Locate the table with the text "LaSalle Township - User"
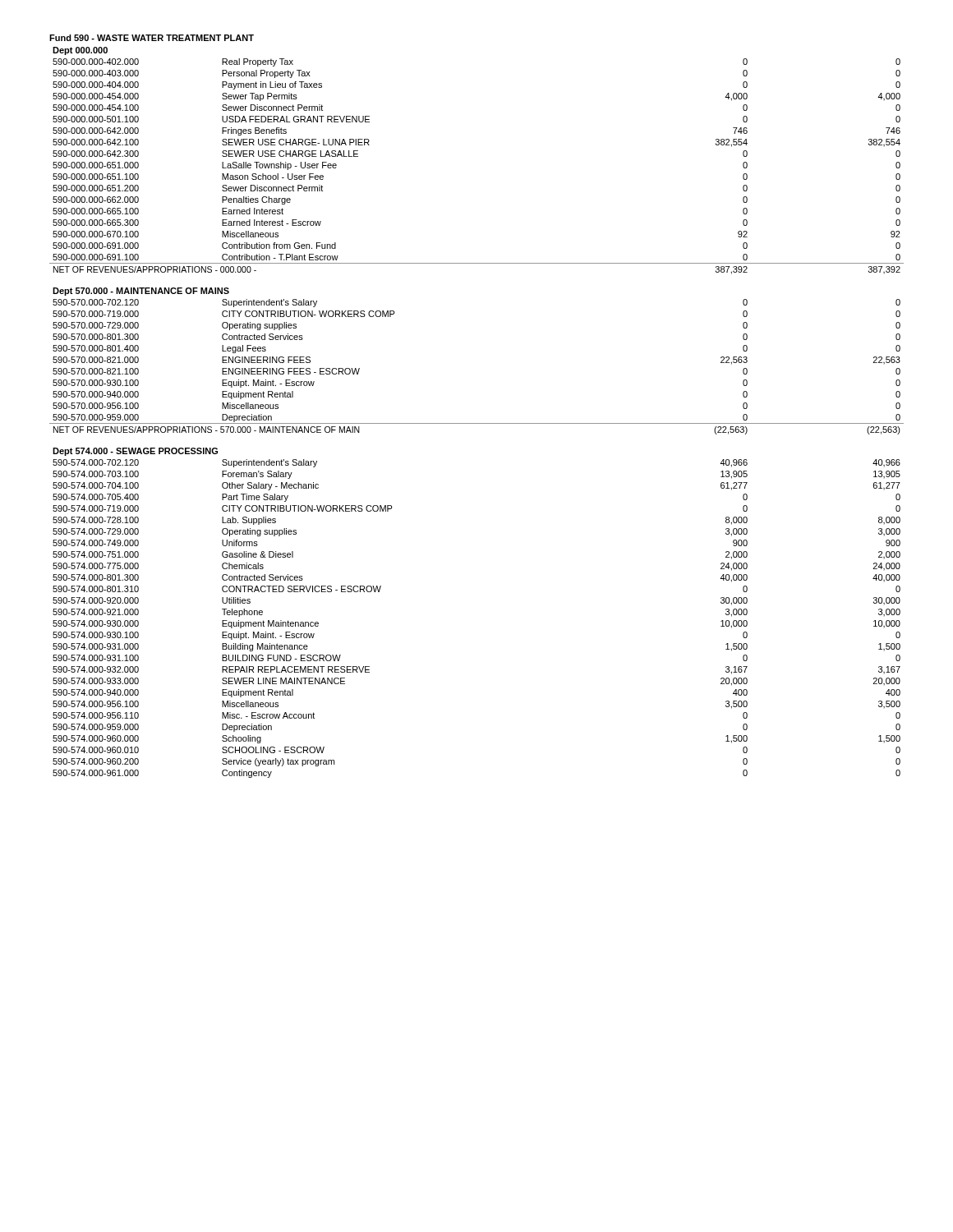This screenshot has height=1232, width=953. point(476,160)
